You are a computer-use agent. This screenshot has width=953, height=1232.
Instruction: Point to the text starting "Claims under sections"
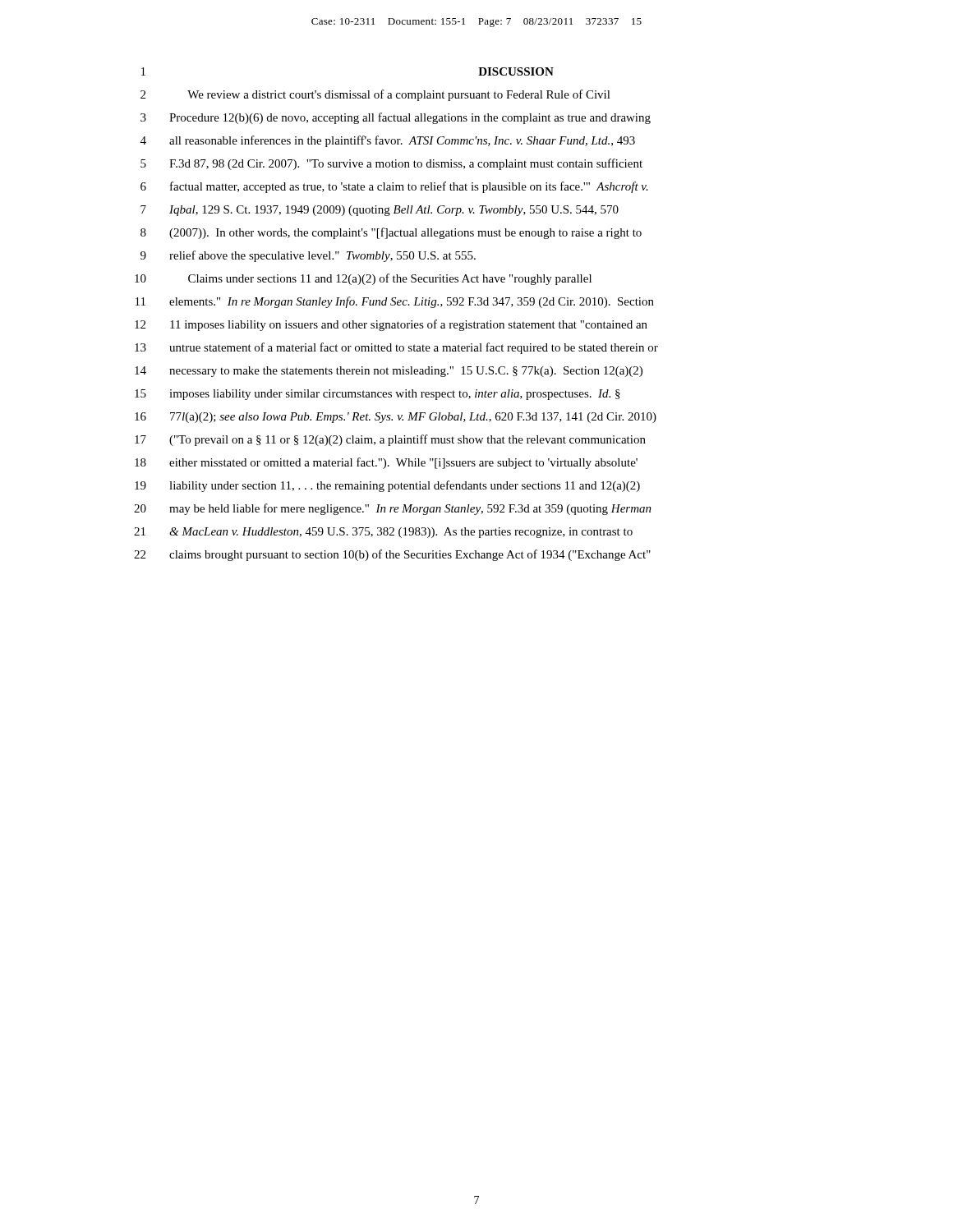click(381, 278)
